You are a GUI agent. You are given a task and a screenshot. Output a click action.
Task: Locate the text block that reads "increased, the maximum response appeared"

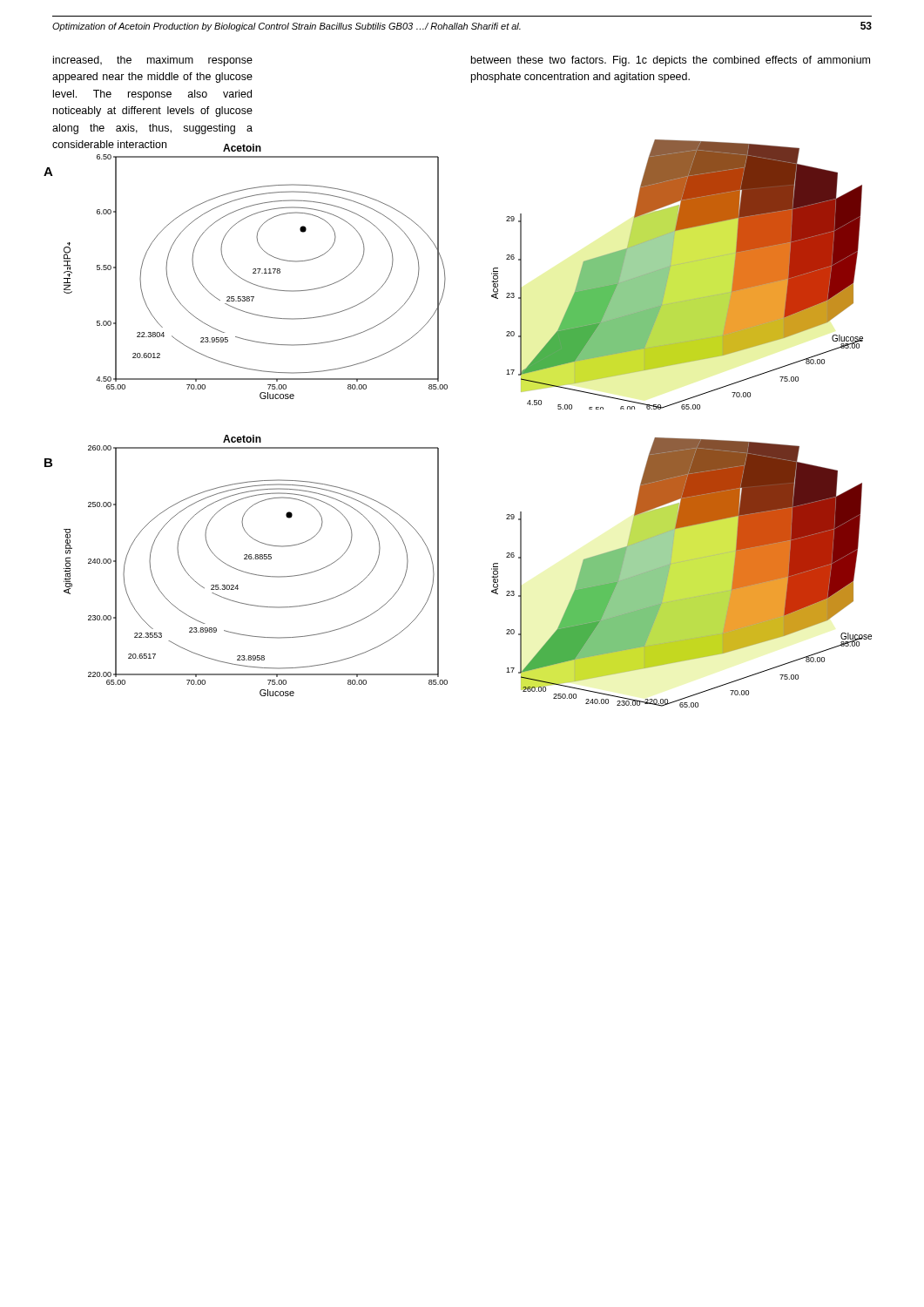(152, 102)
